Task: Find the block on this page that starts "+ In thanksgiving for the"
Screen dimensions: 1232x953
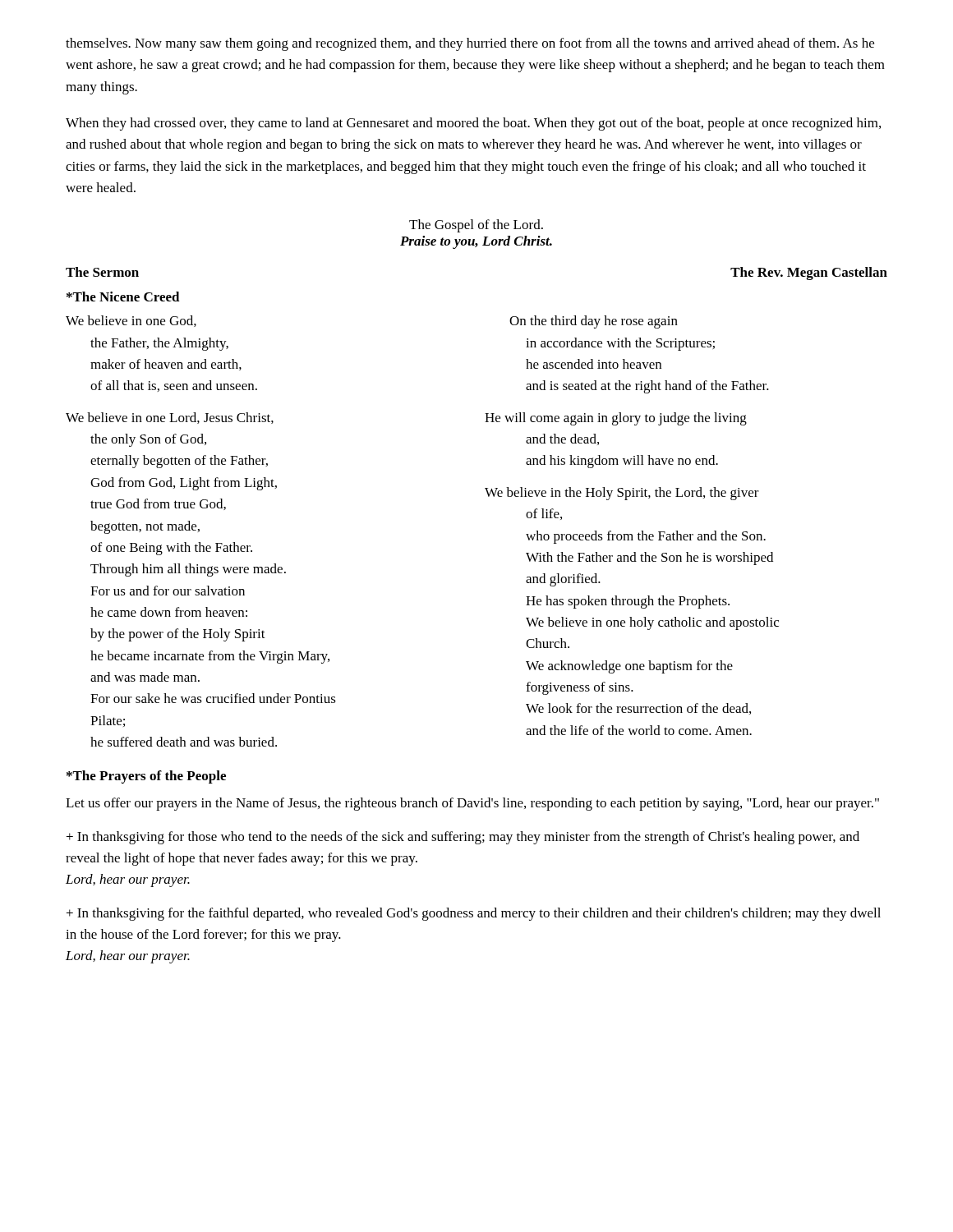Action: point(474,914)
